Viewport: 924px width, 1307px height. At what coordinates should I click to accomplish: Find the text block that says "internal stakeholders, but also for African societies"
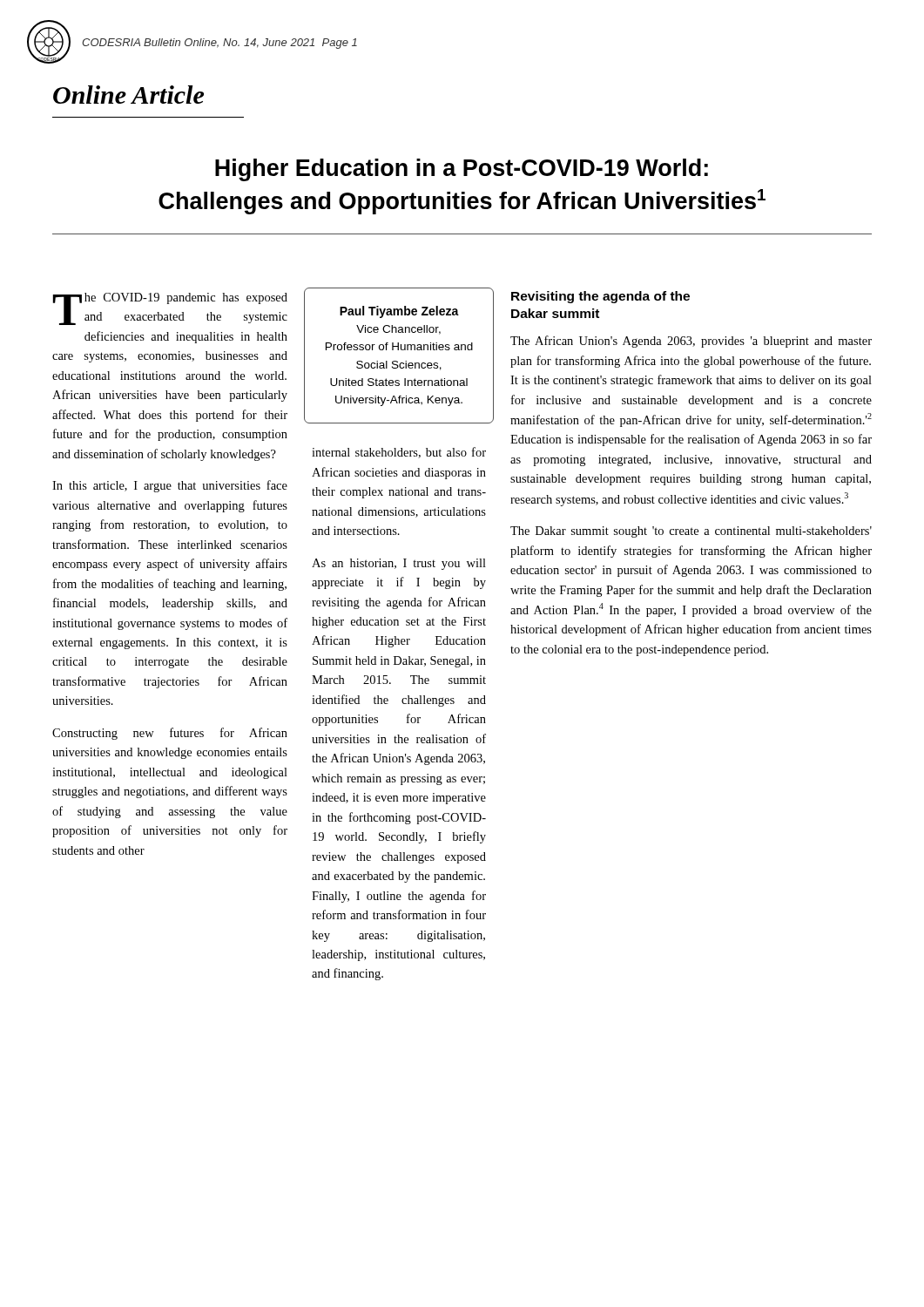[399, 492]
